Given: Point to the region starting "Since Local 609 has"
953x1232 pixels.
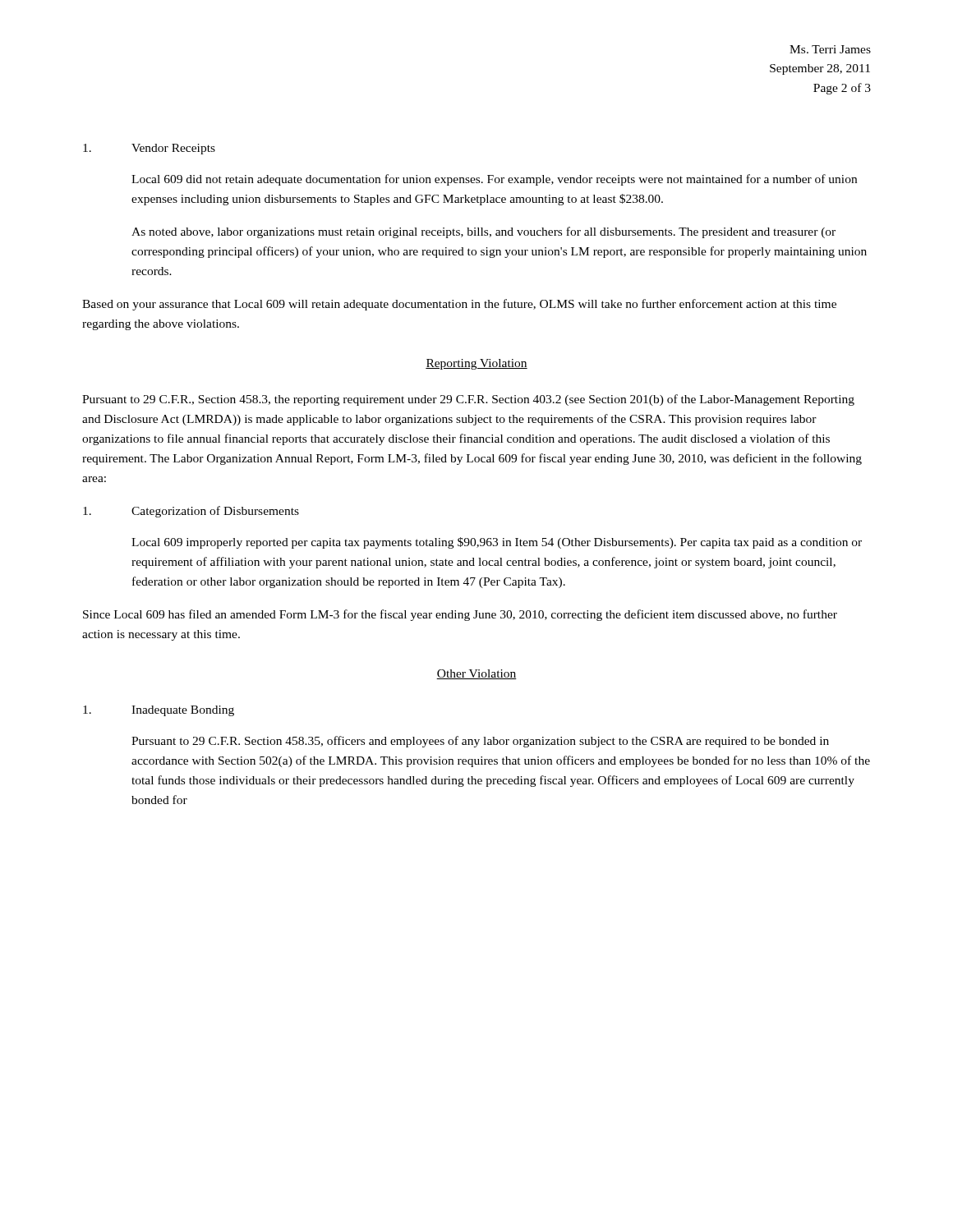Looking at the screenshot, I should tap(460, 624).
